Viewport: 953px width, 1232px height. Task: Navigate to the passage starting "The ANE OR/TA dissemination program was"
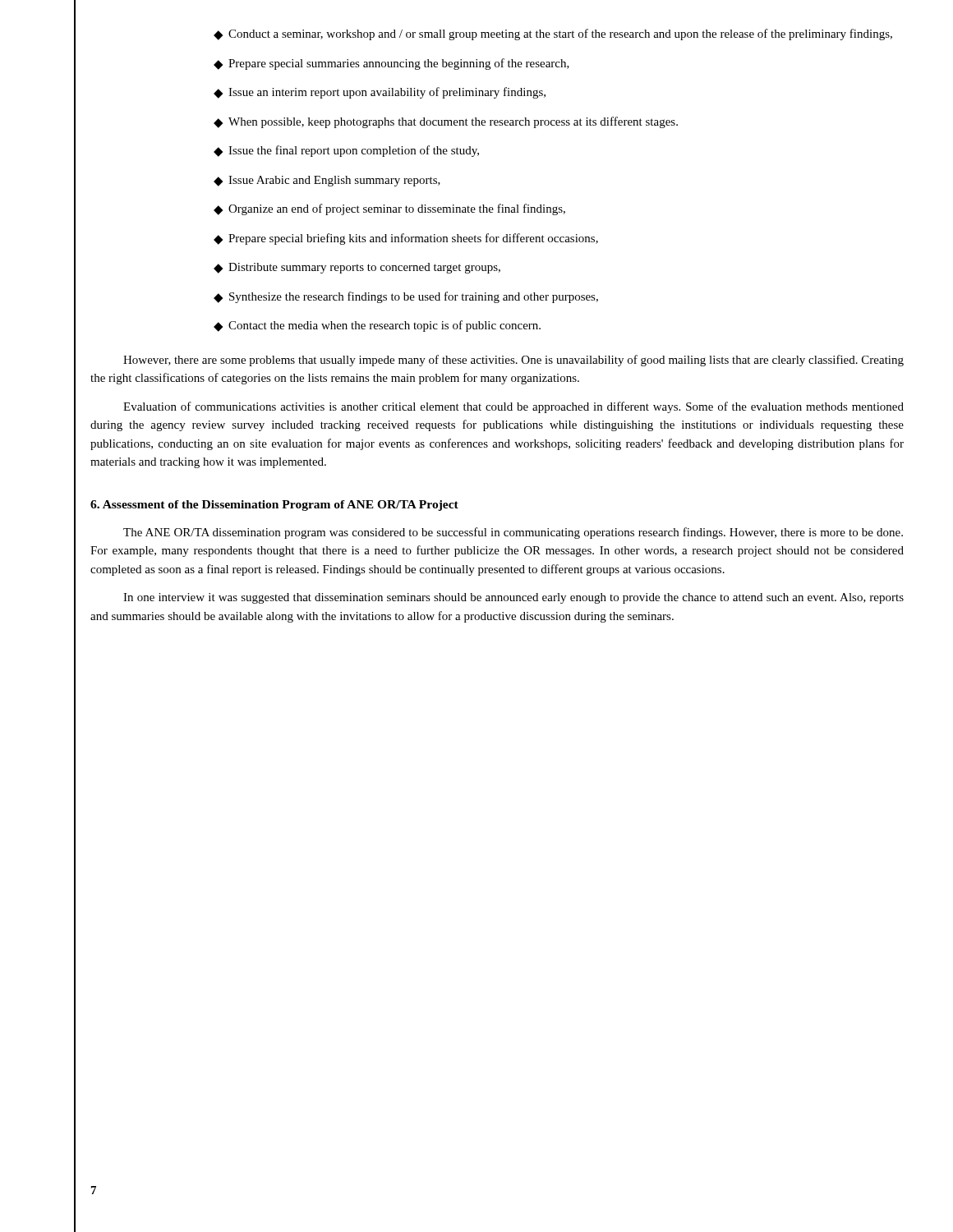(x=497, y=551)
